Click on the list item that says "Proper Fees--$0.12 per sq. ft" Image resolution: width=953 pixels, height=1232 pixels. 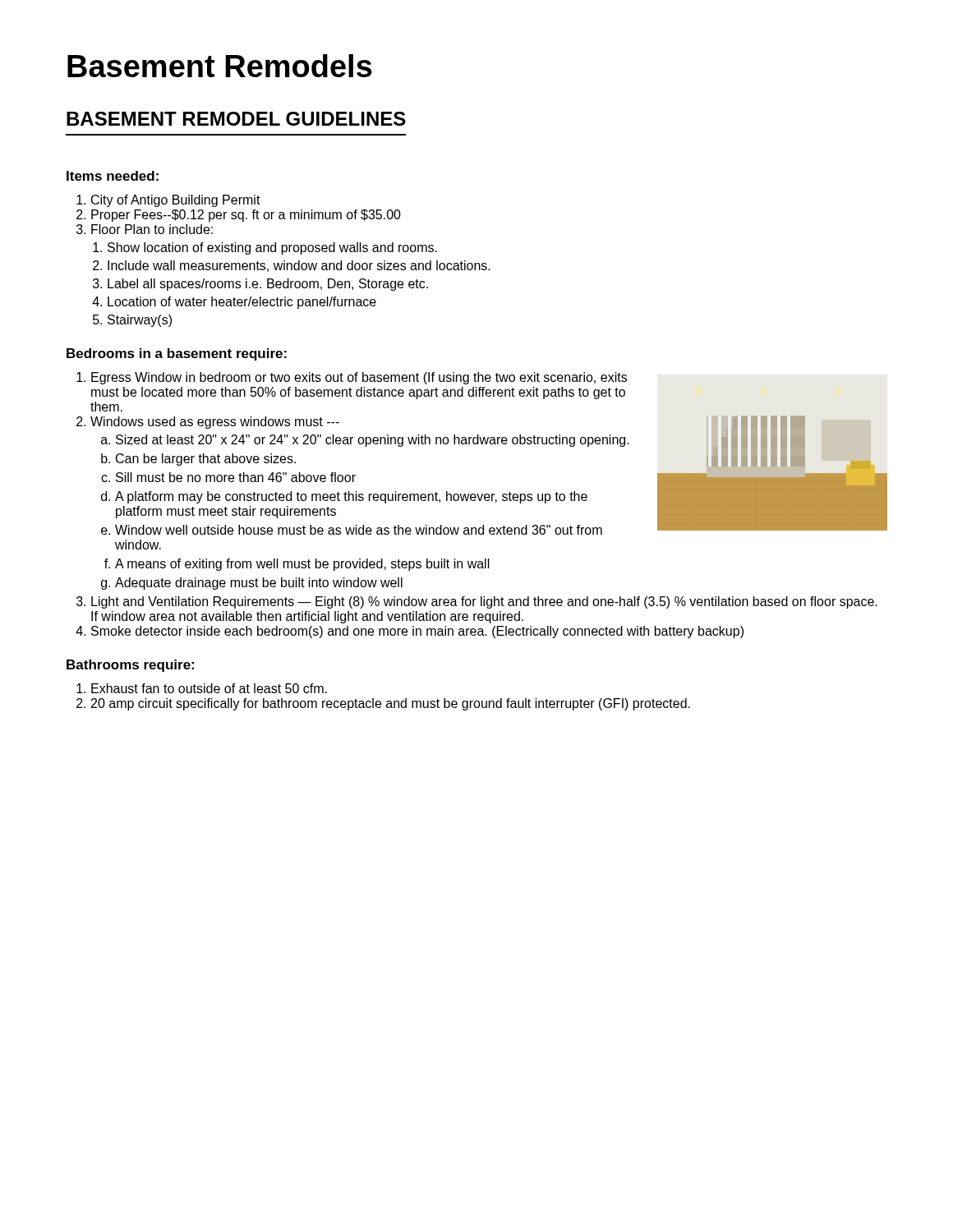[246, 216]
